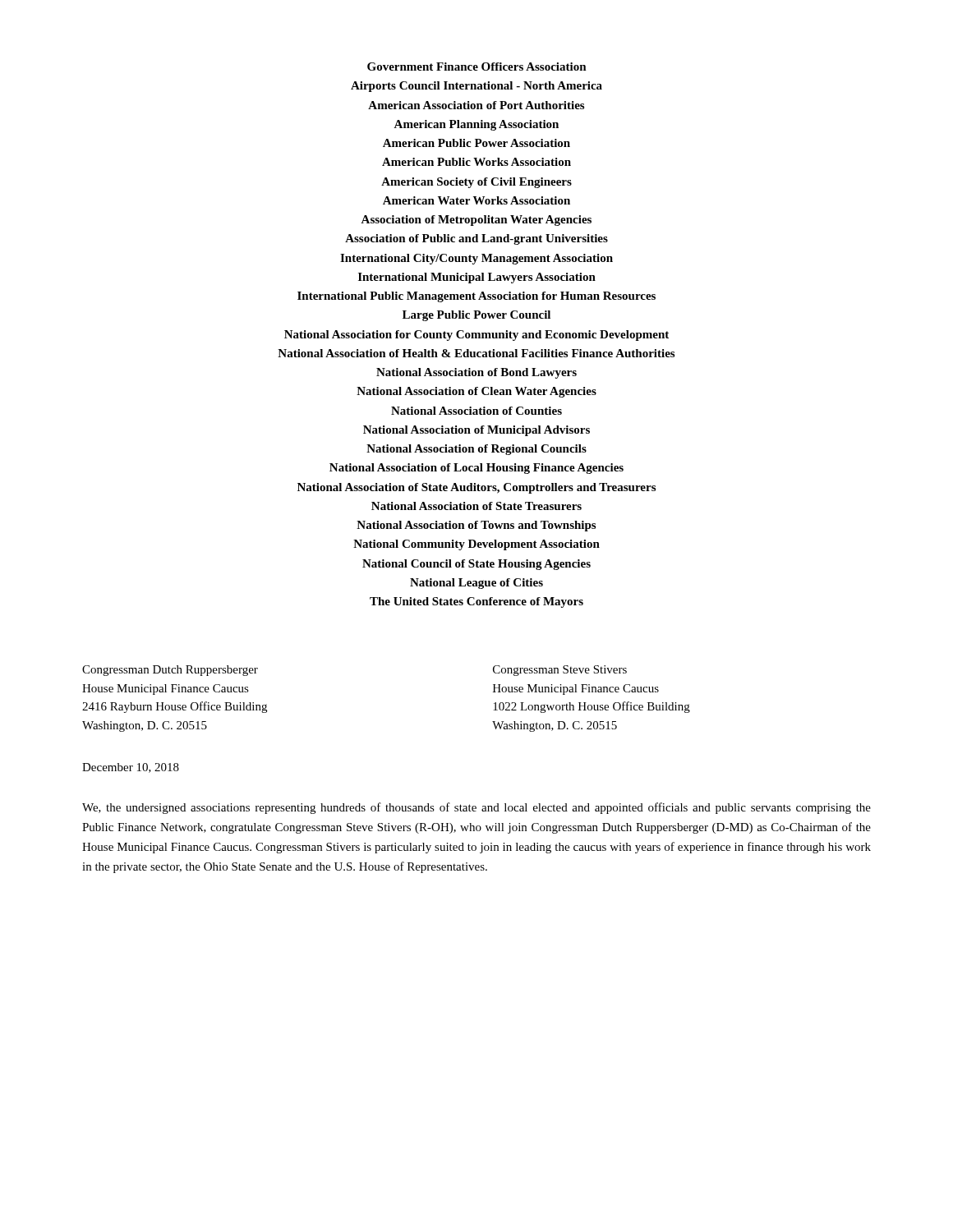Screen dimensions: 1232x953
Task: Click on the region starting "December 10, 2018"
Action: [131, 767]
